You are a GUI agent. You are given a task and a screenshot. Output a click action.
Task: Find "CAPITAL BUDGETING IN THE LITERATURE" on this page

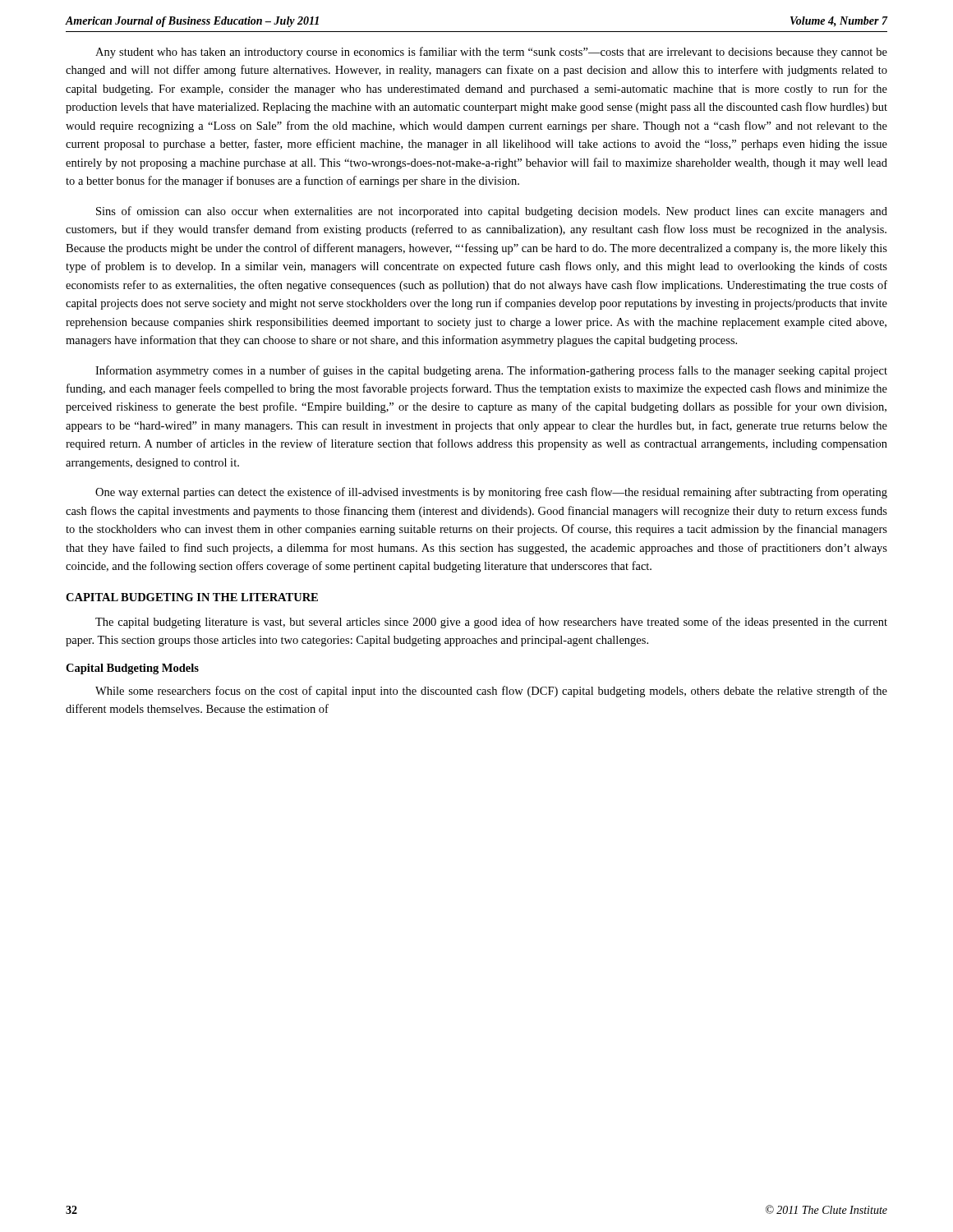click(192, 597)
